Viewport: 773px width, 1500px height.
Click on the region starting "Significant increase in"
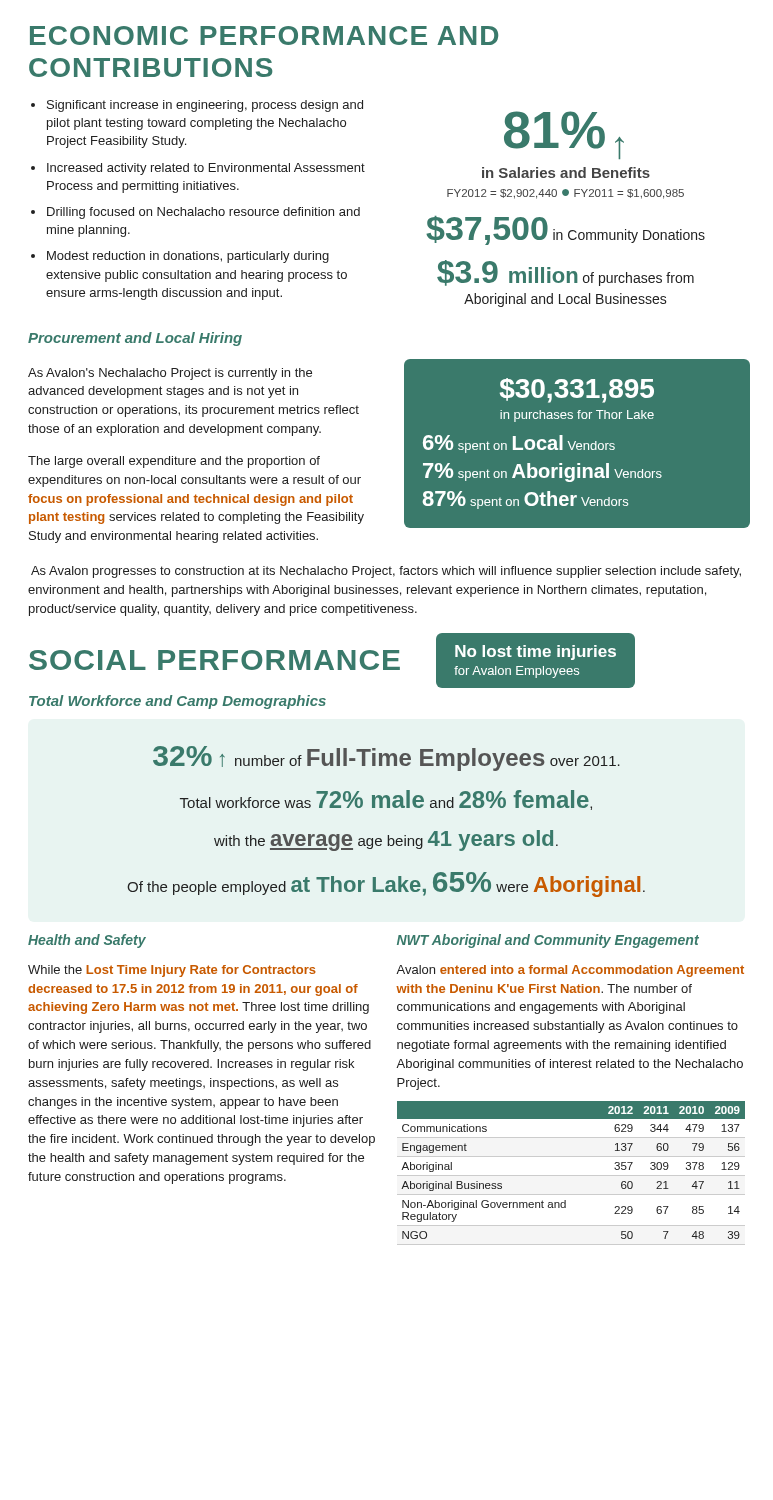207,123
